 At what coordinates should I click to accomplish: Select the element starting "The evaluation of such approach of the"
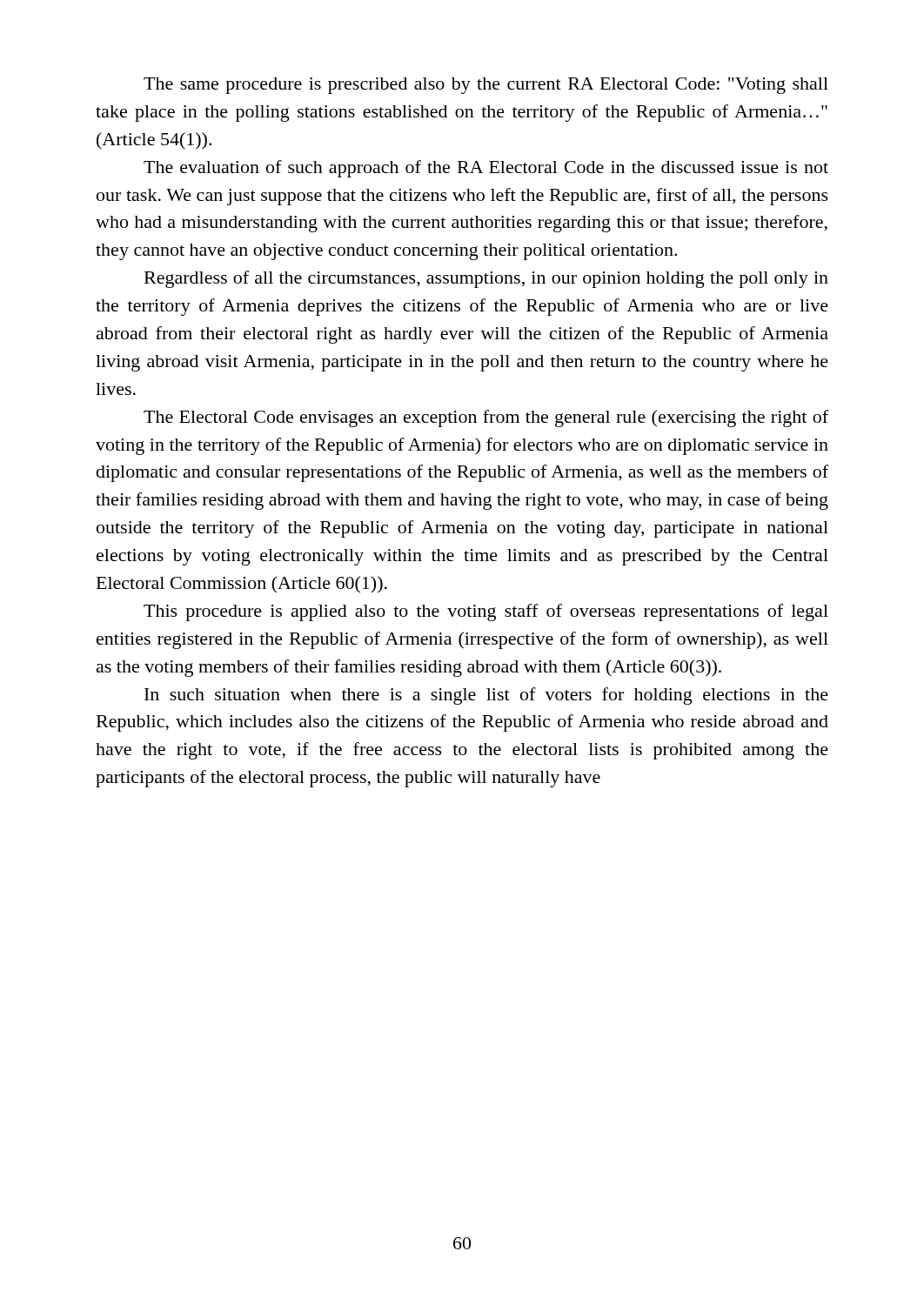tap(462, 208)
